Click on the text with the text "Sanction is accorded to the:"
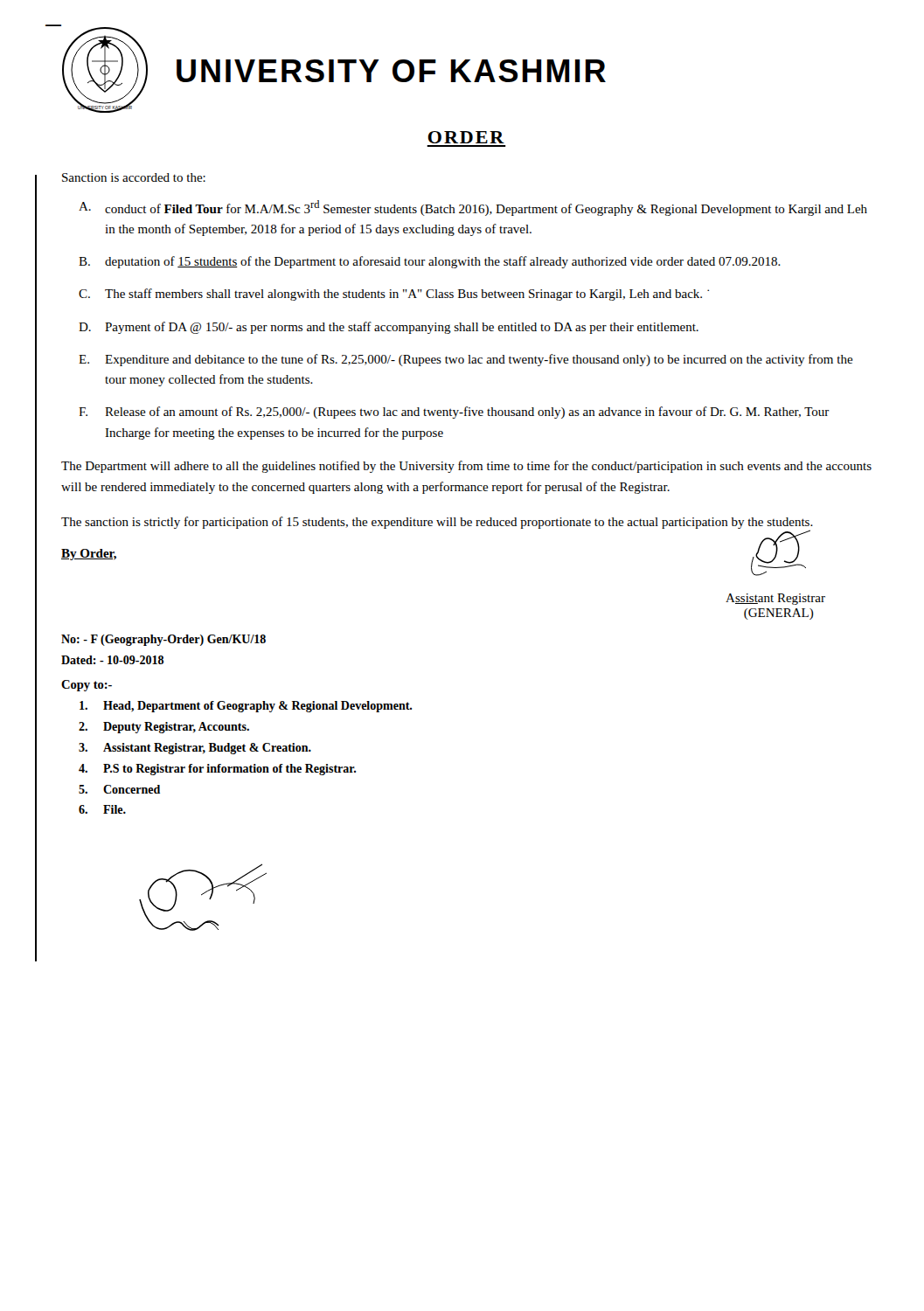 point(134,177)
